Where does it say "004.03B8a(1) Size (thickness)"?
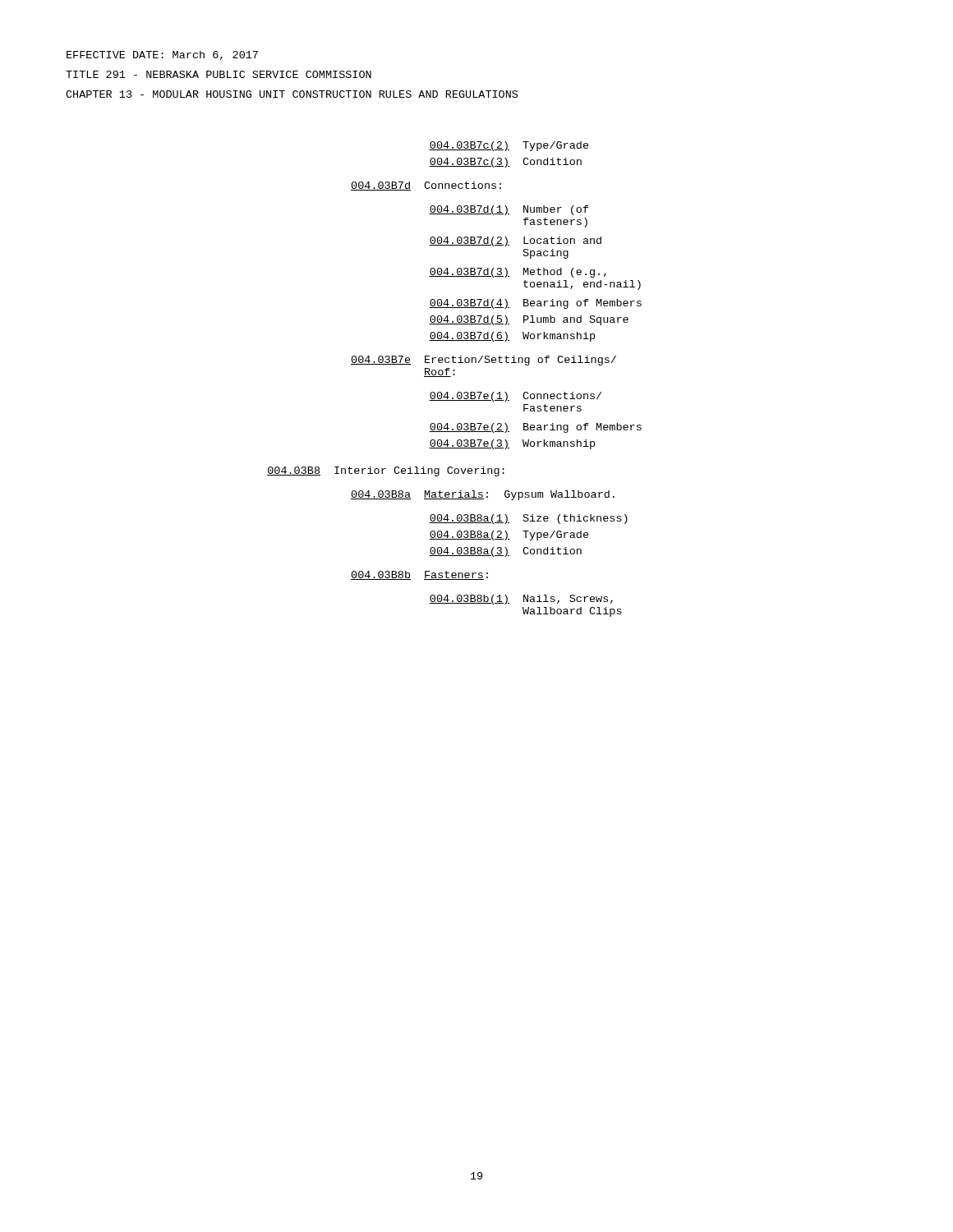 [528, 519]
